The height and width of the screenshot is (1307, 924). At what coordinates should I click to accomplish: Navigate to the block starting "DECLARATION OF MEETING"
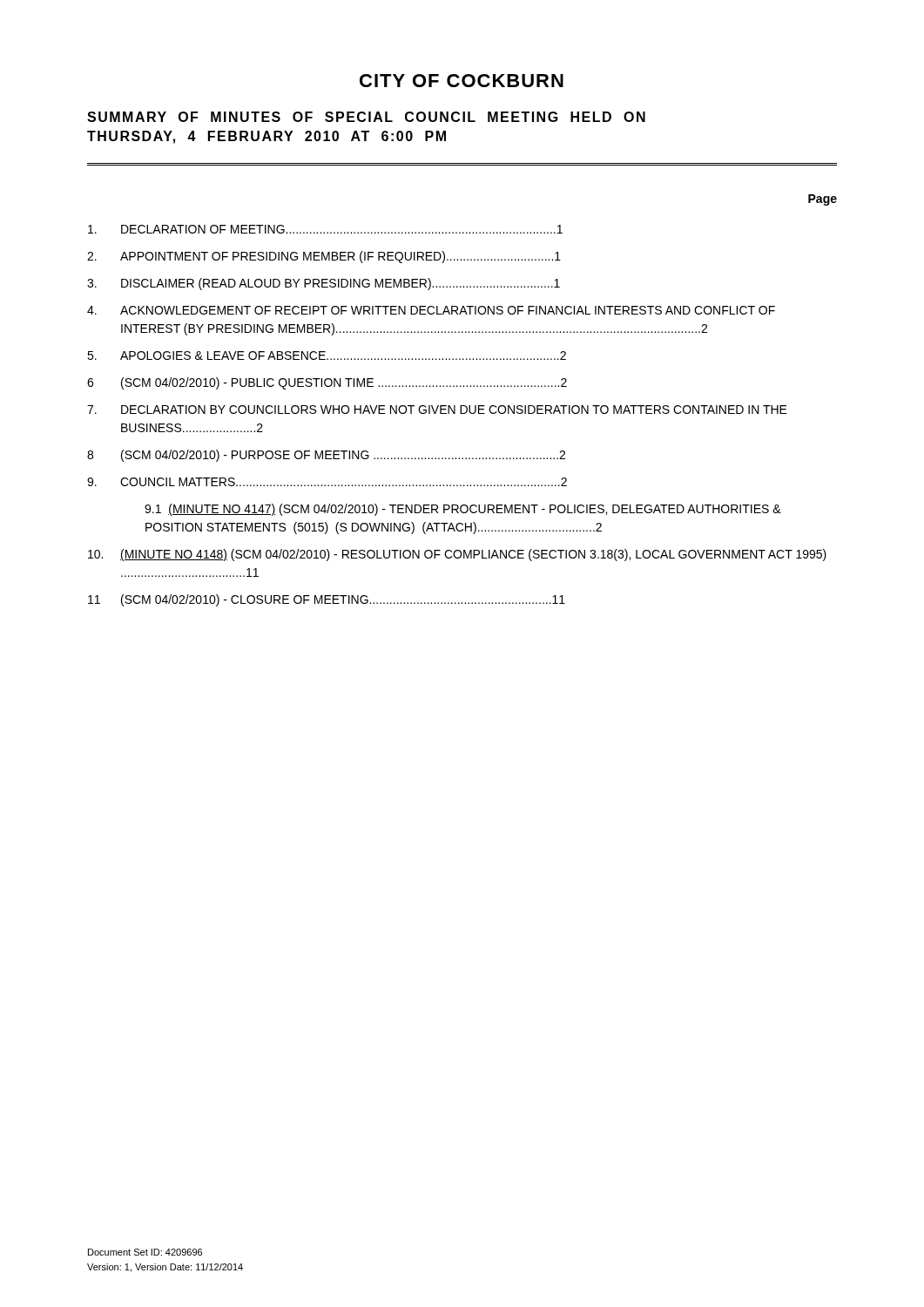pos(462,229)
